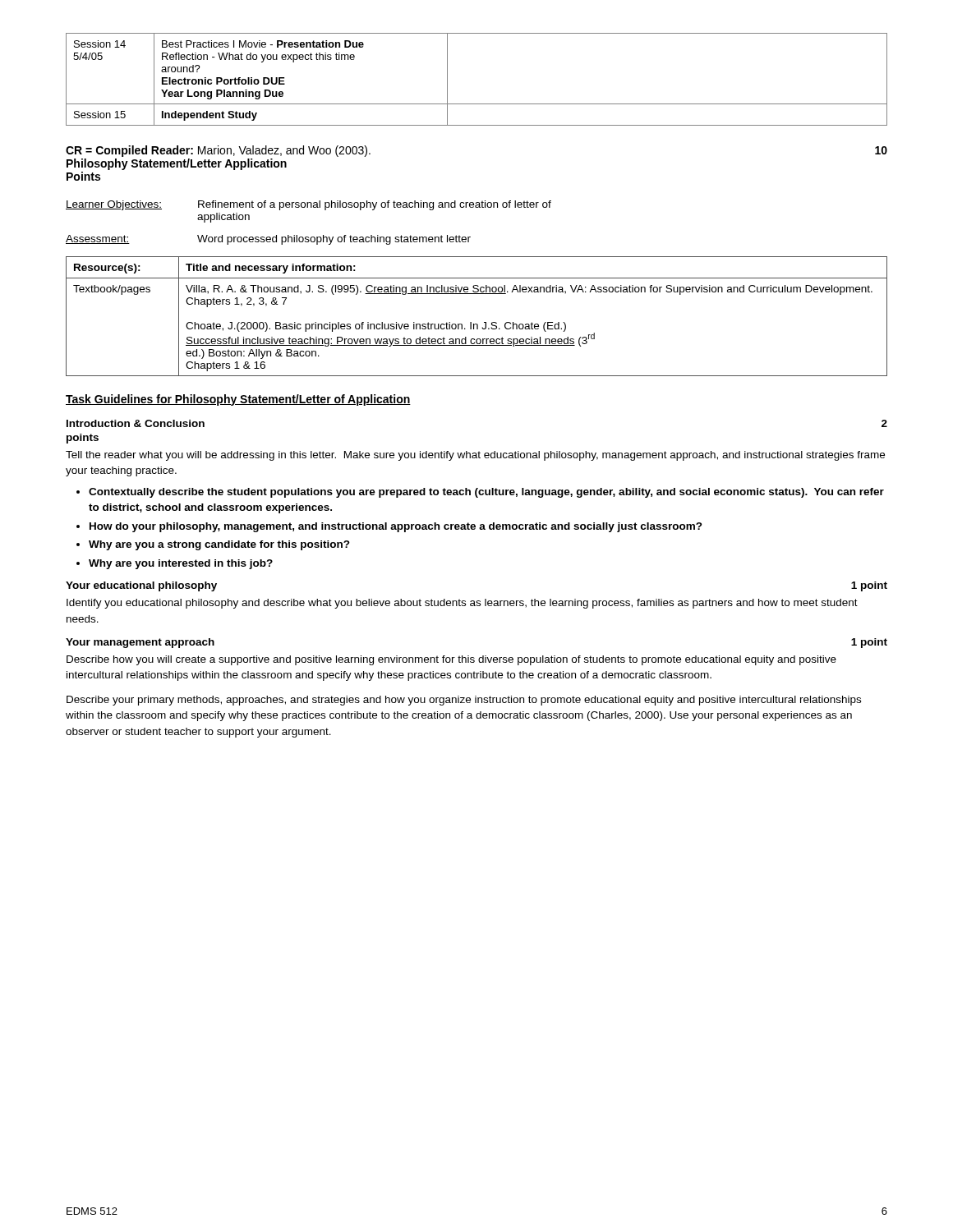The width and height of the screenshot is (953, 1232).
Task: Point to the block beginning "Why are you interested in"
Action: pyautogui.click(x=181, y=563)
